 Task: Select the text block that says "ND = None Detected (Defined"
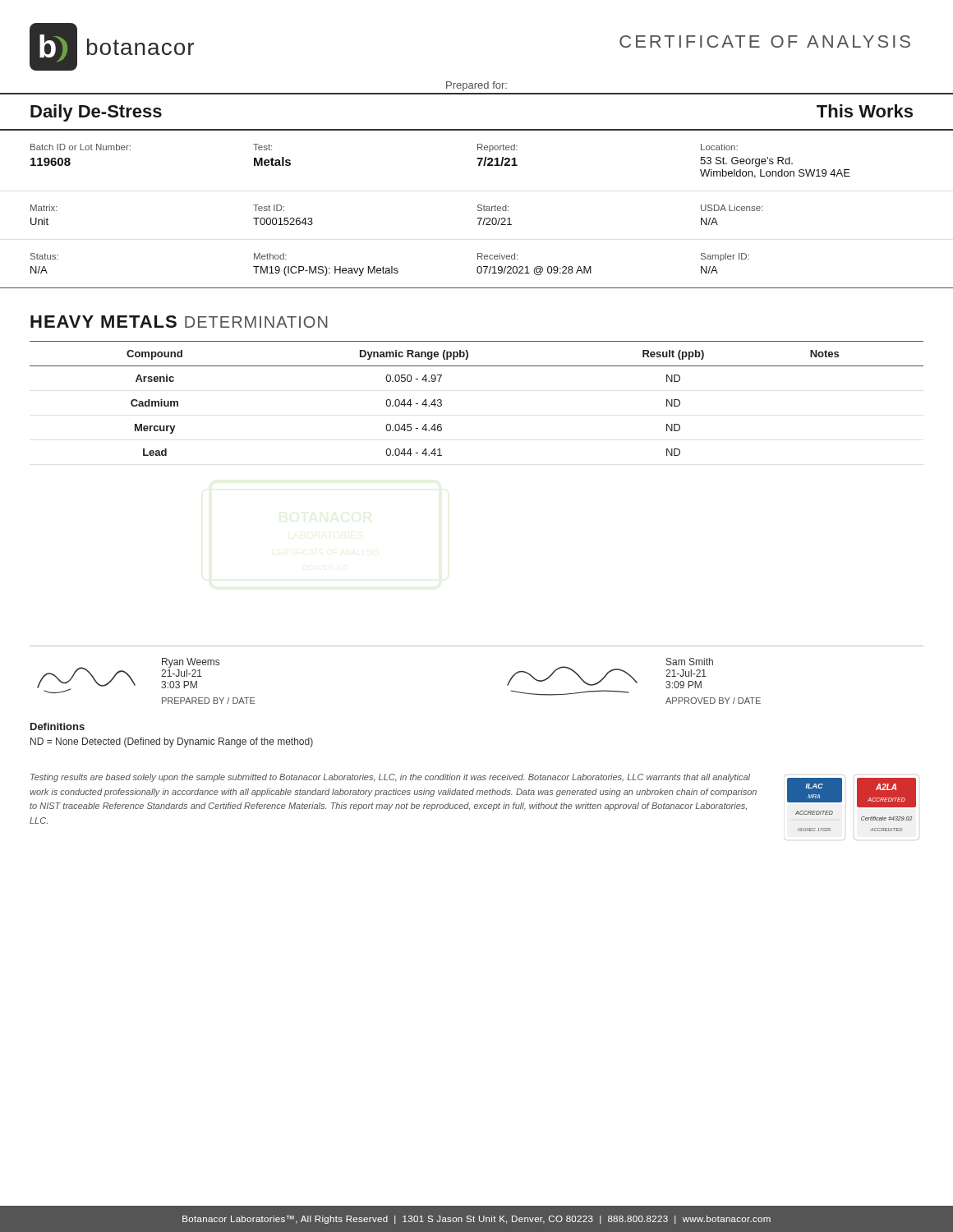171,742
